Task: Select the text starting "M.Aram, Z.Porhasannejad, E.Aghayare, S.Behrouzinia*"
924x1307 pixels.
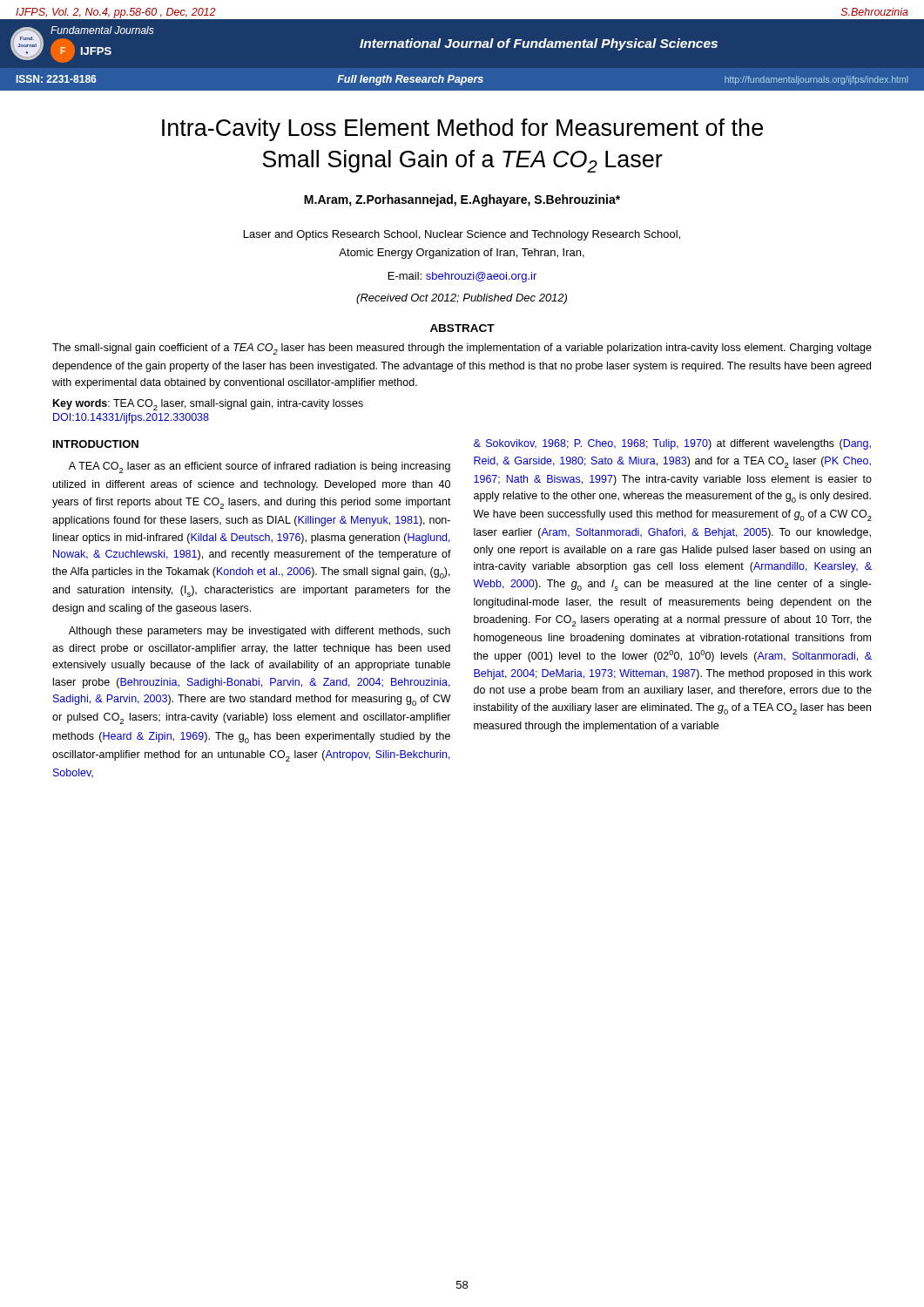Action: coord(462,200)
